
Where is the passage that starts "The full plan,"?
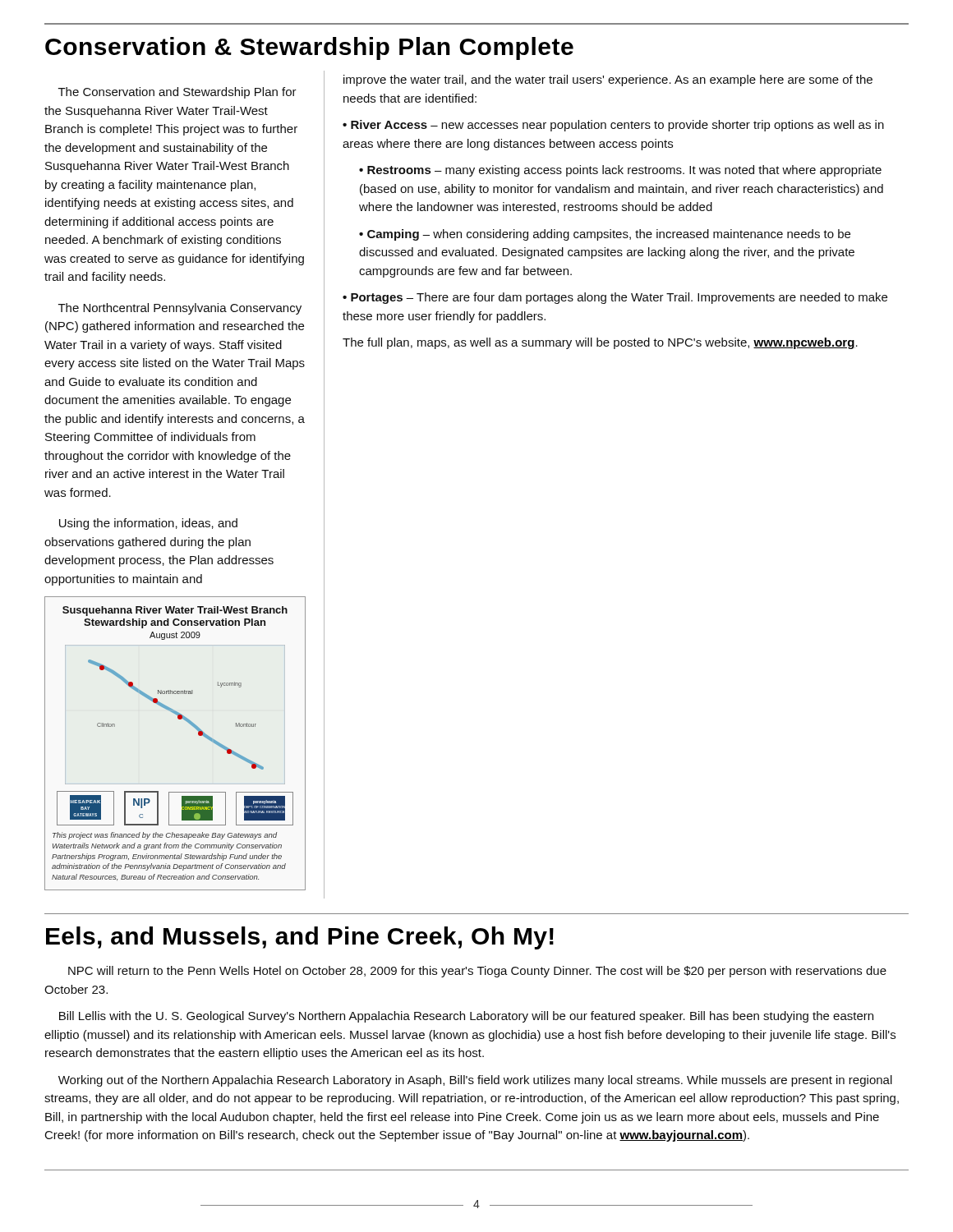pos(626,343)
